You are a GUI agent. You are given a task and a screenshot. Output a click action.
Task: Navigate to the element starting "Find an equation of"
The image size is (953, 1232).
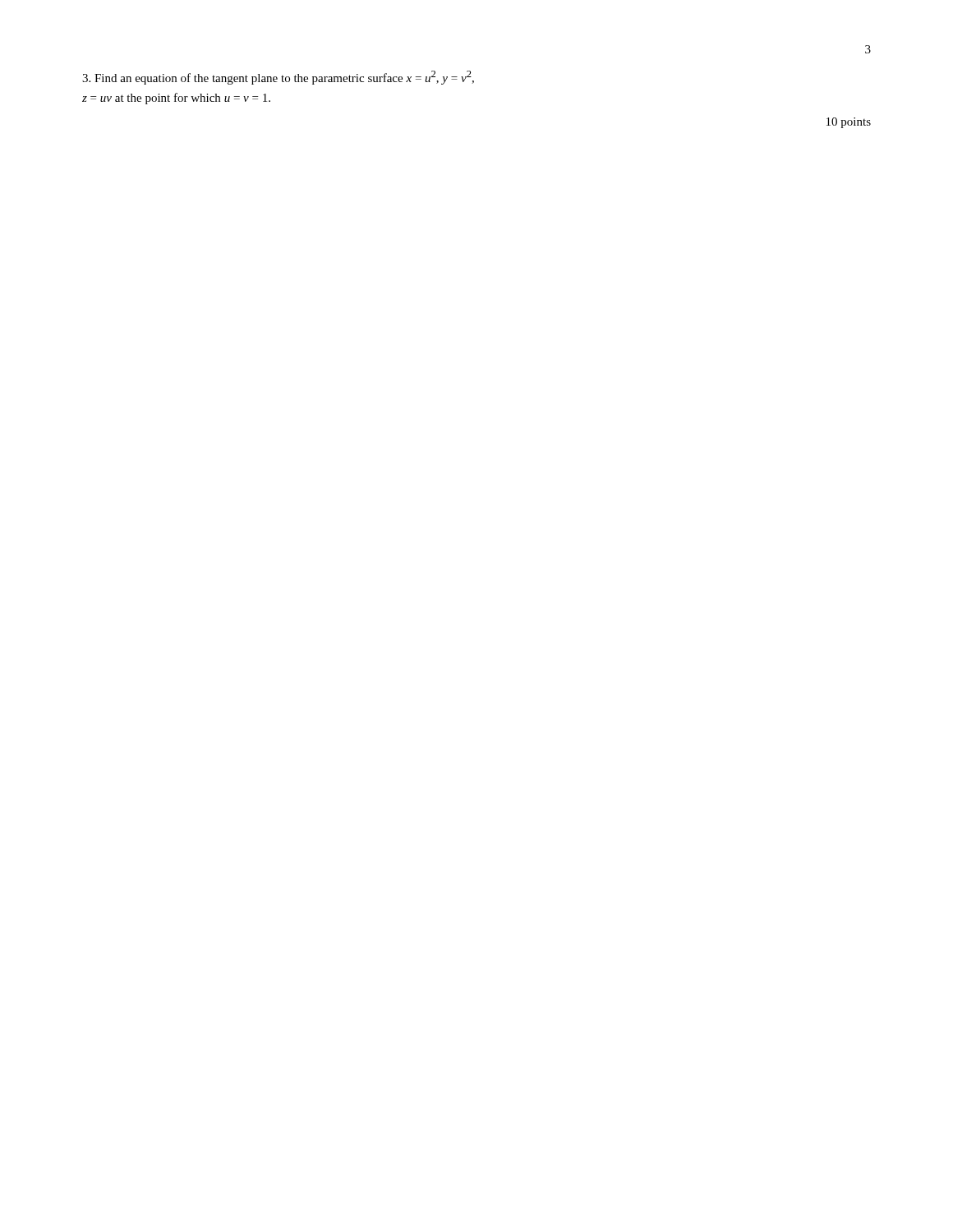[x=278, y=86]
